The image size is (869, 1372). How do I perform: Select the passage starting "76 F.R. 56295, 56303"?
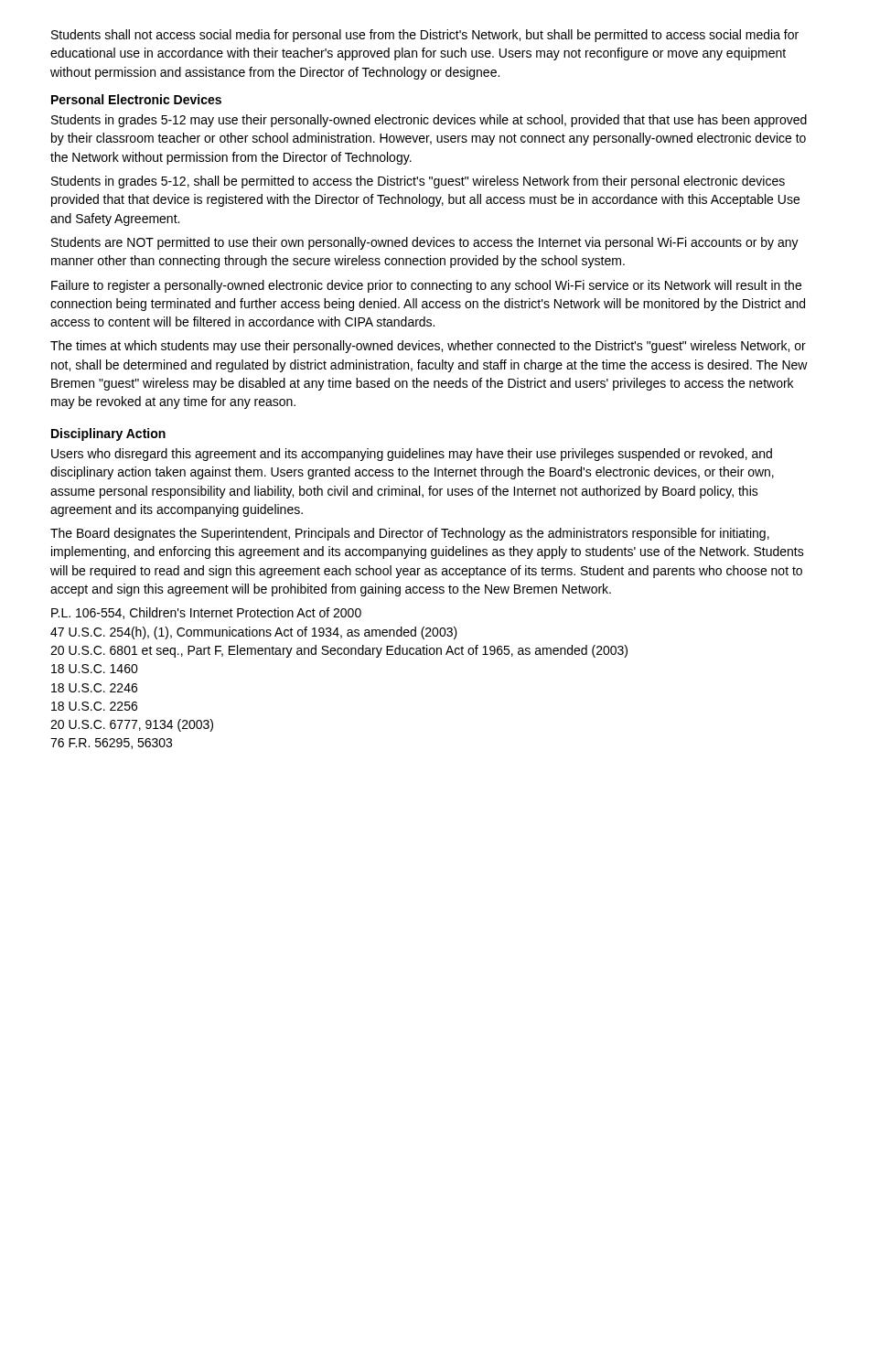pyautogui.click(x=112, y=743)
